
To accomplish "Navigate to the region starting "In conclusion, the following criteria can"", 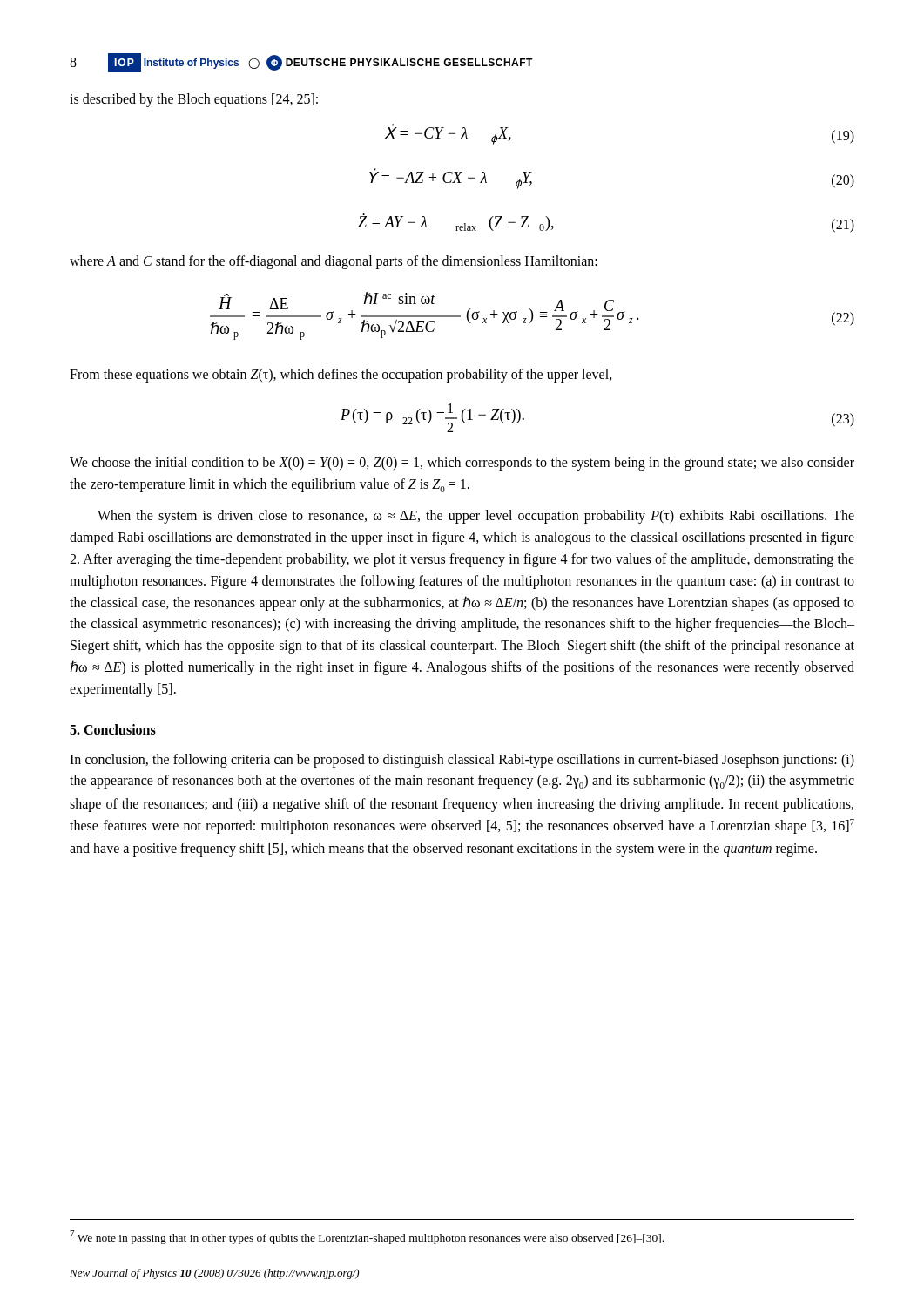I will click(462, 803).
